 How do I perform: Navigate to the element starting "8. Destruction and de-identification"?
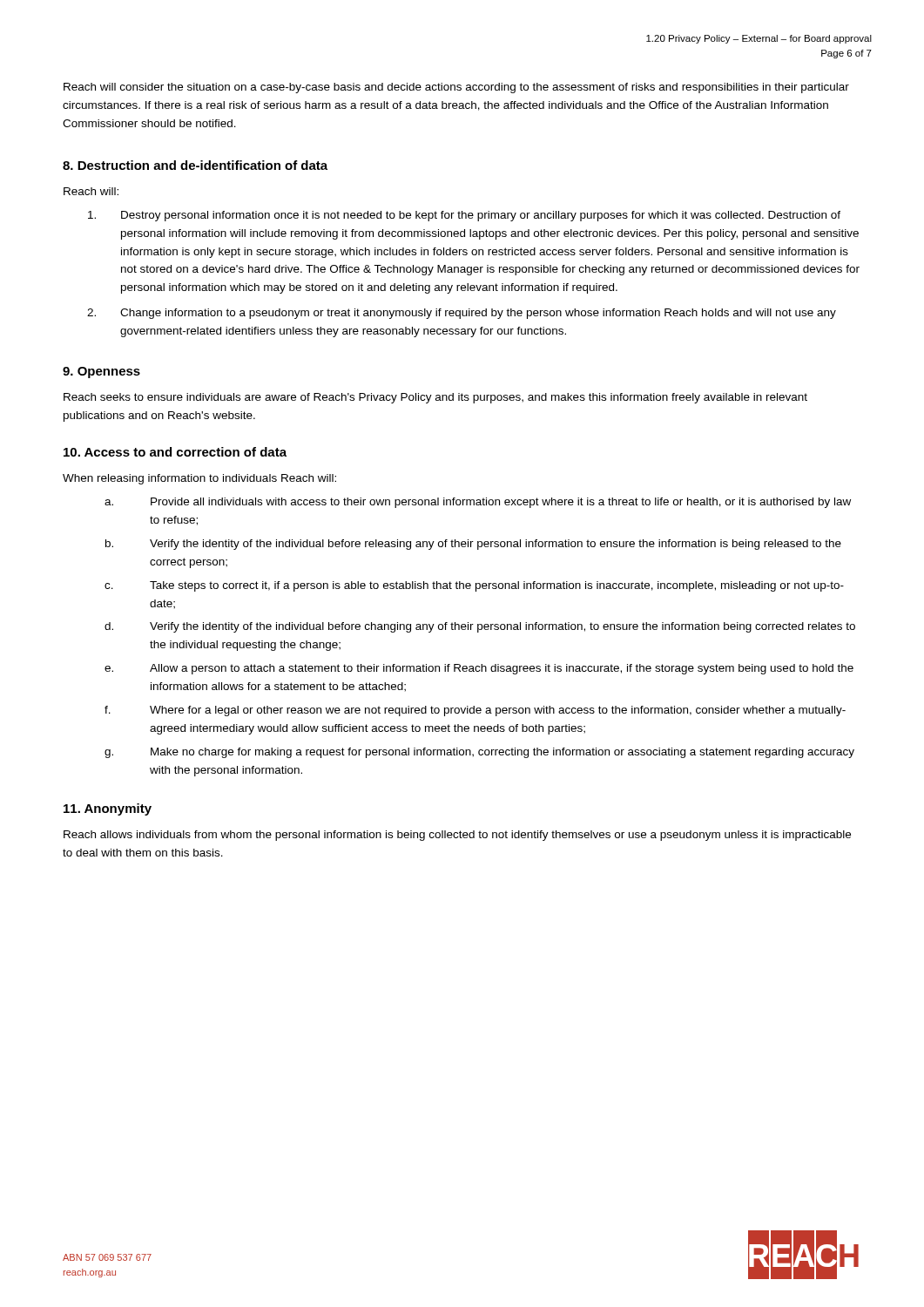pos(195,165)
